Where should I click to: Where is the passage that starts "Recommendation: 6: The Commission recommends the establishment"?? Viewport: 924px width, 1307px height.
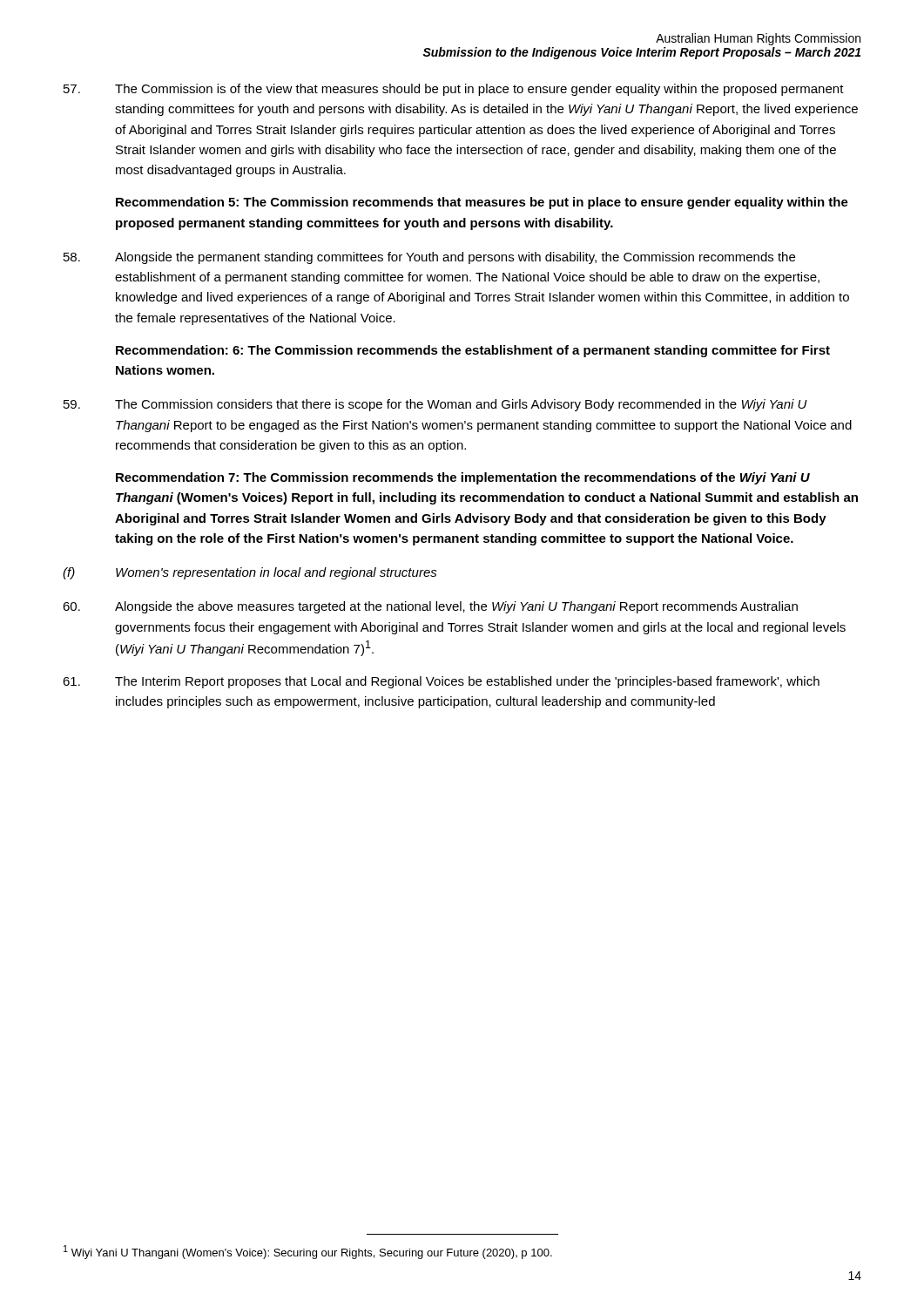click(x=472, y=360)
